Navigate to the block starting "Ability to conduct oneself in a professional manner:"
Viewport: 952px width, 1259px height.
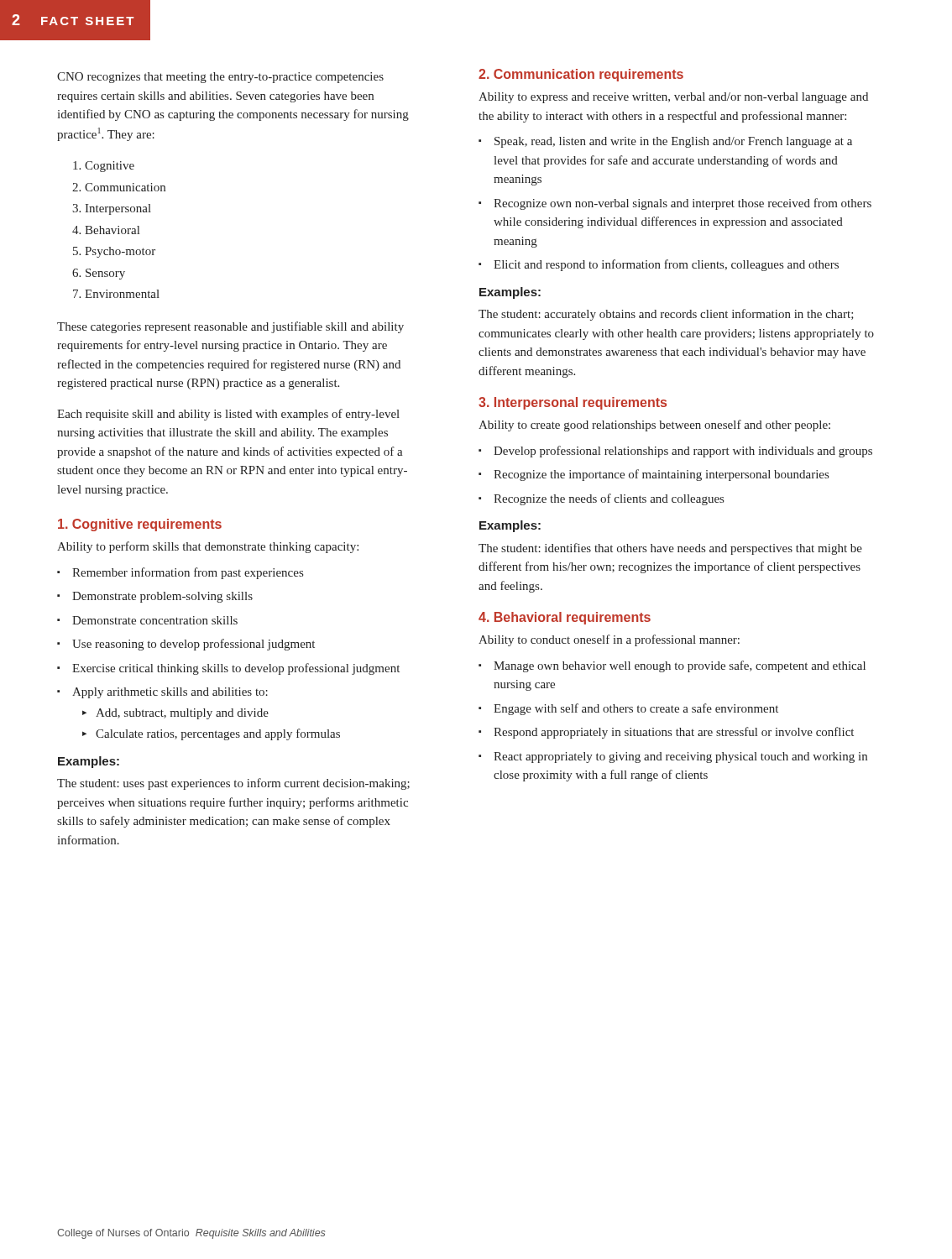(x=677, y=640)
